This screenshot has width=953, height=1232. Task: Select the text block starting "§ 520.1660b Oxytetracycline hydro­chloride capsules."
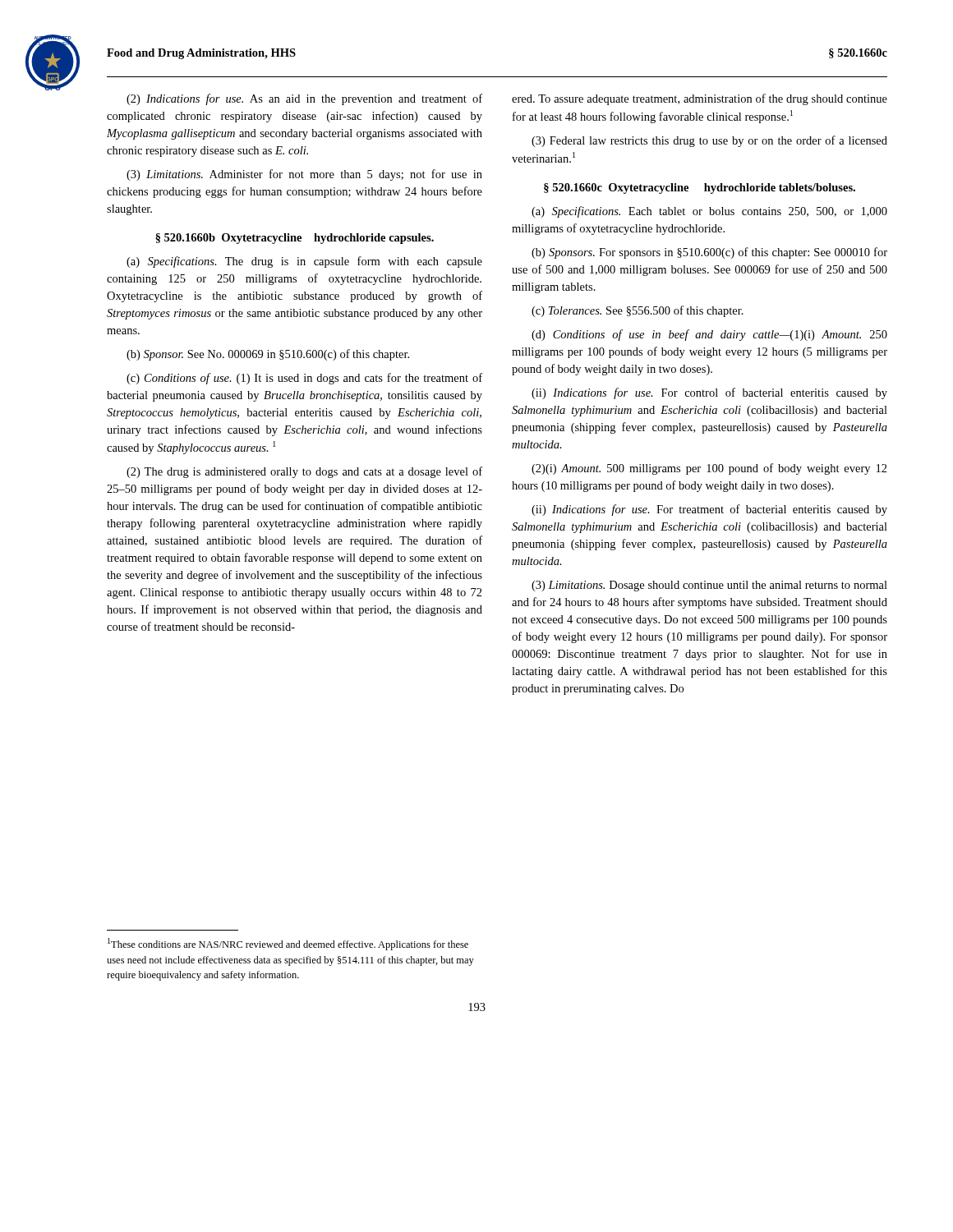pos(295,237)
